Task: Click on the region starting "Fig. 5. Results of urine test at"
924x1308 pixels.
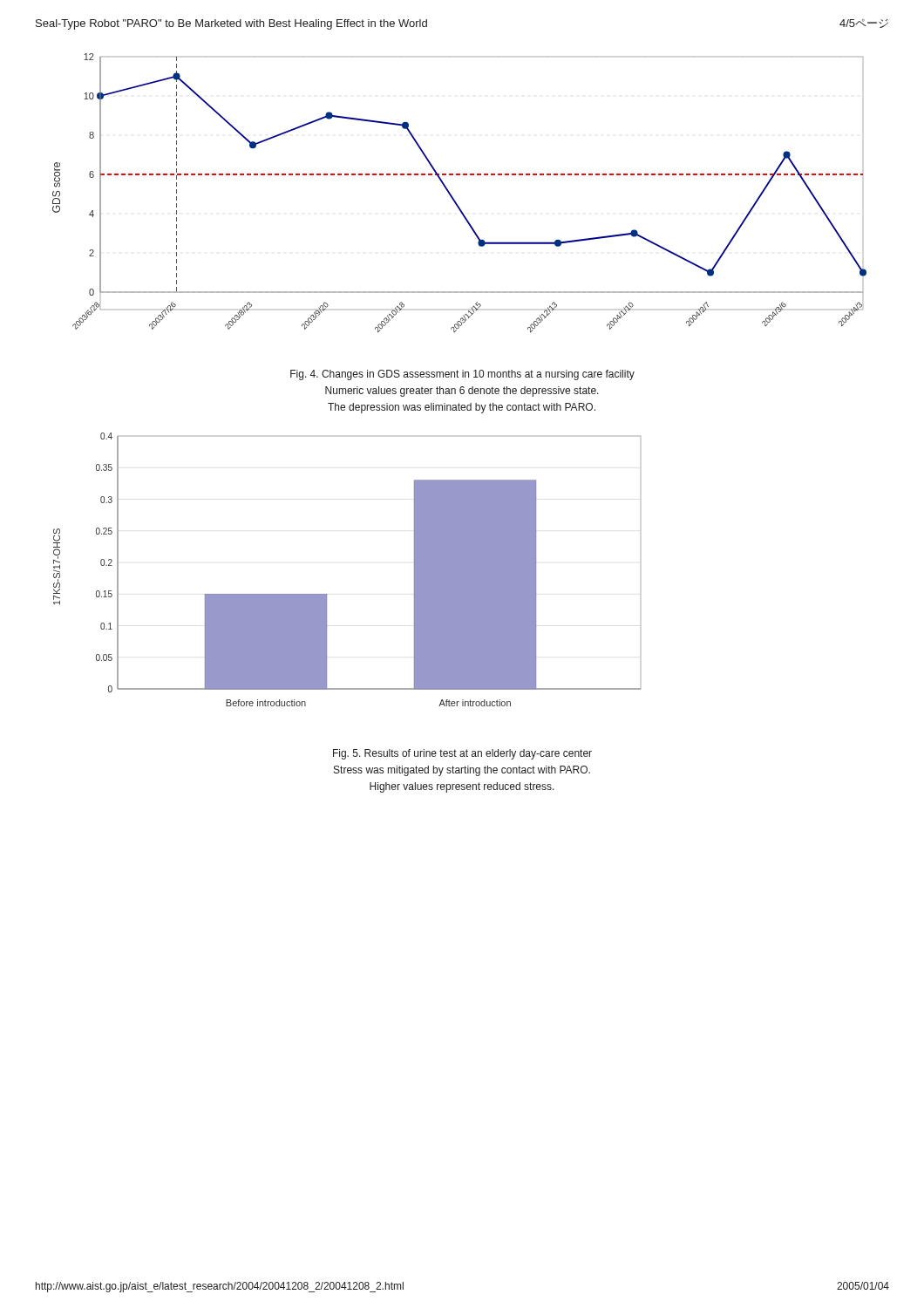Action: [x=462, y=770]
